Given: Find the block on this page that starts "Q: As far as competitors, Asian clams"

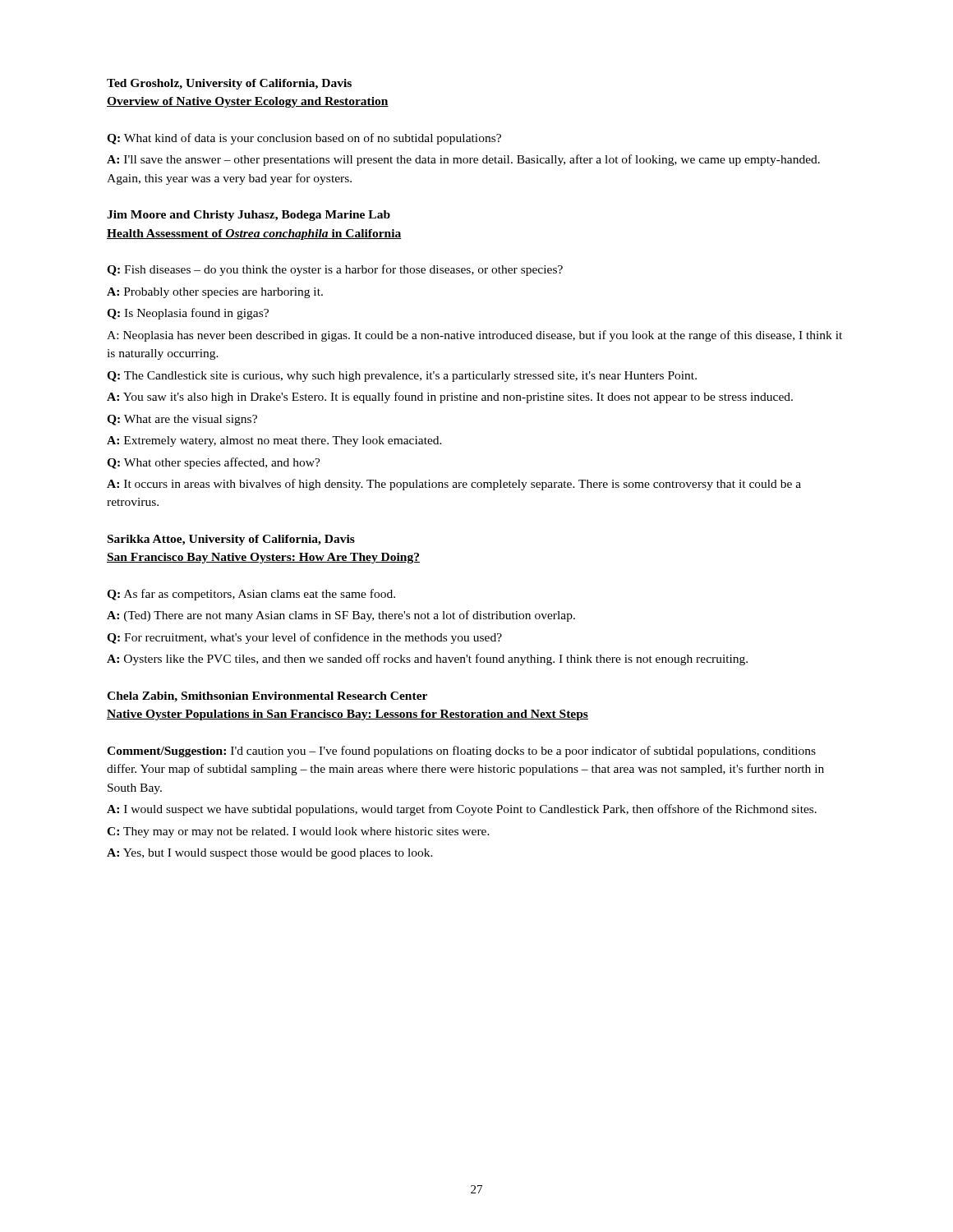Looking at the screenshot, I should pos(476,627).
